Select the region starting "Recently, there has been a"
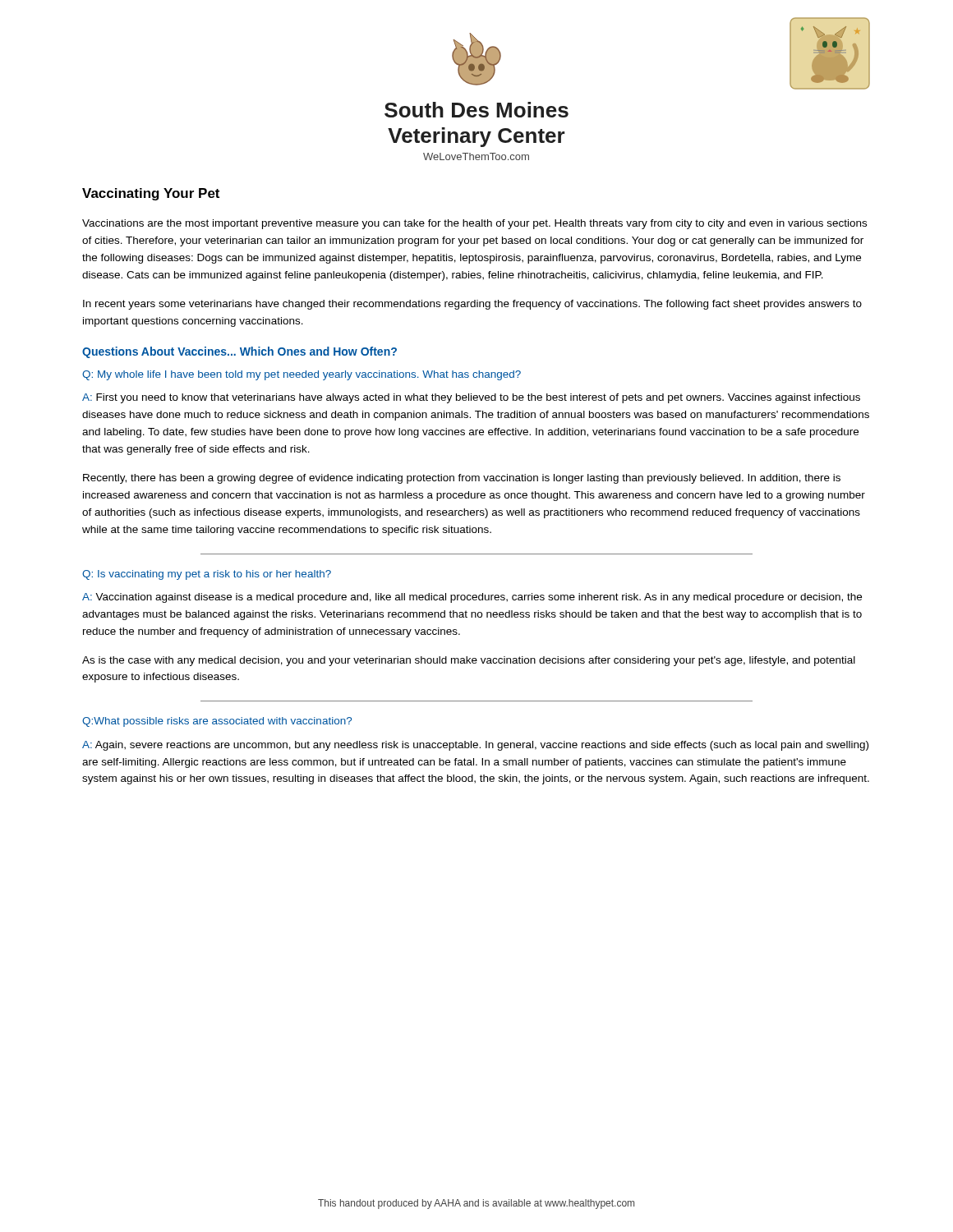This screenshot has height=1232, width=953. (x=474, y=503)
